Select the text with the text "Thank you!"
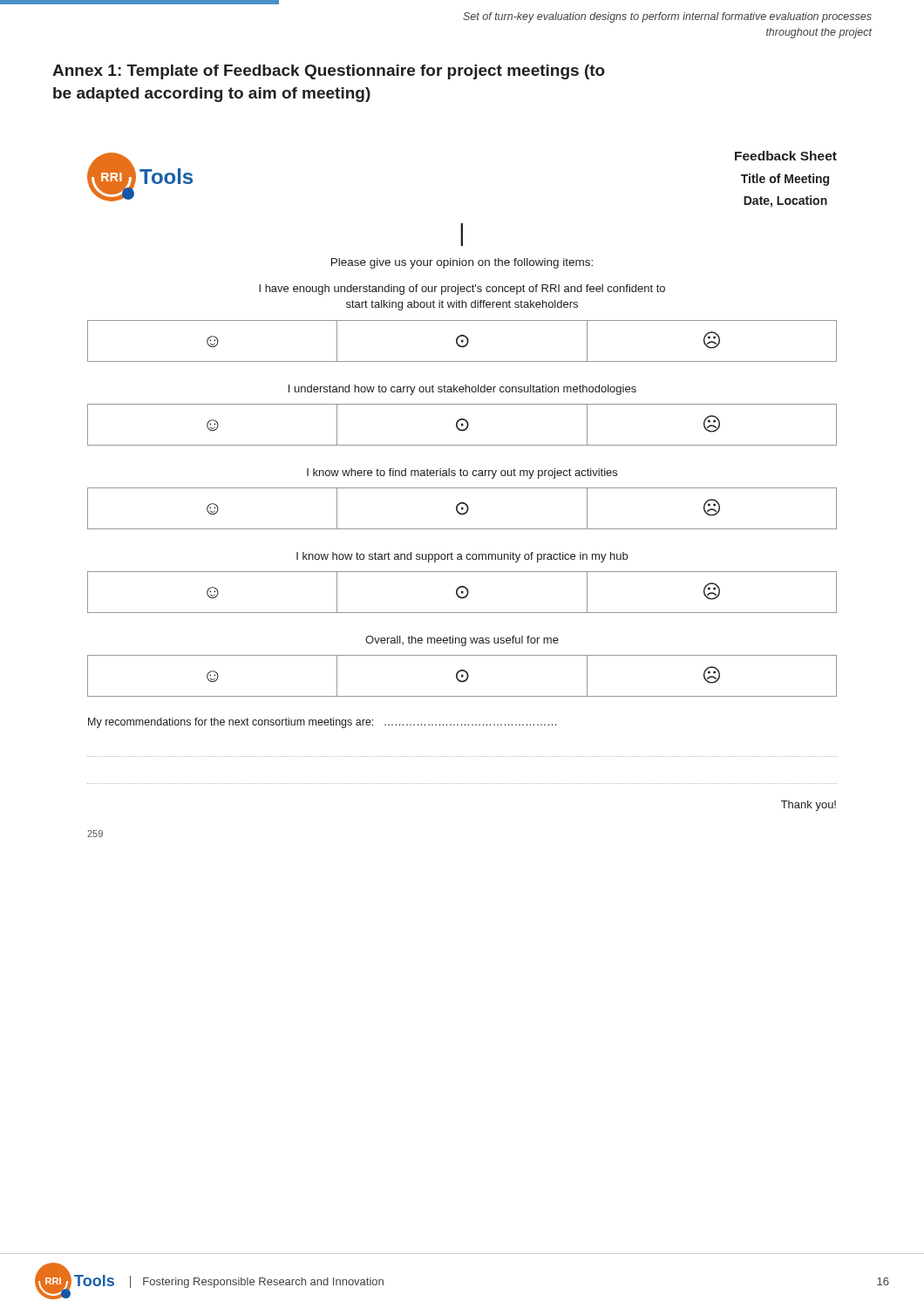Screen dimensions: 1308x924 (x=809, y=805)
